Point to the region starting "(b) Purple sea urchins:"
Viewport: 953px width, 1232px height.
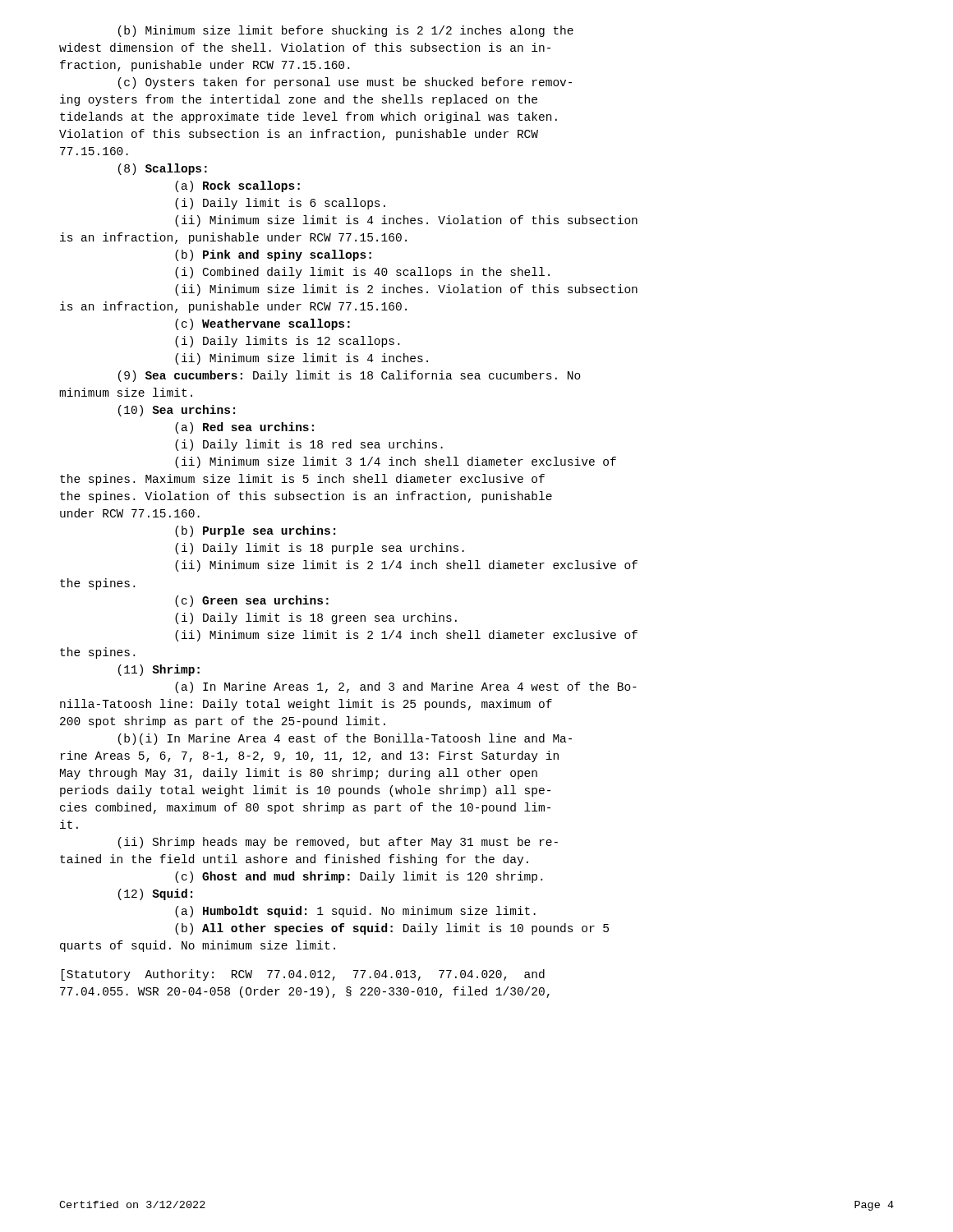pyautogui.click(x=255, y=531)
